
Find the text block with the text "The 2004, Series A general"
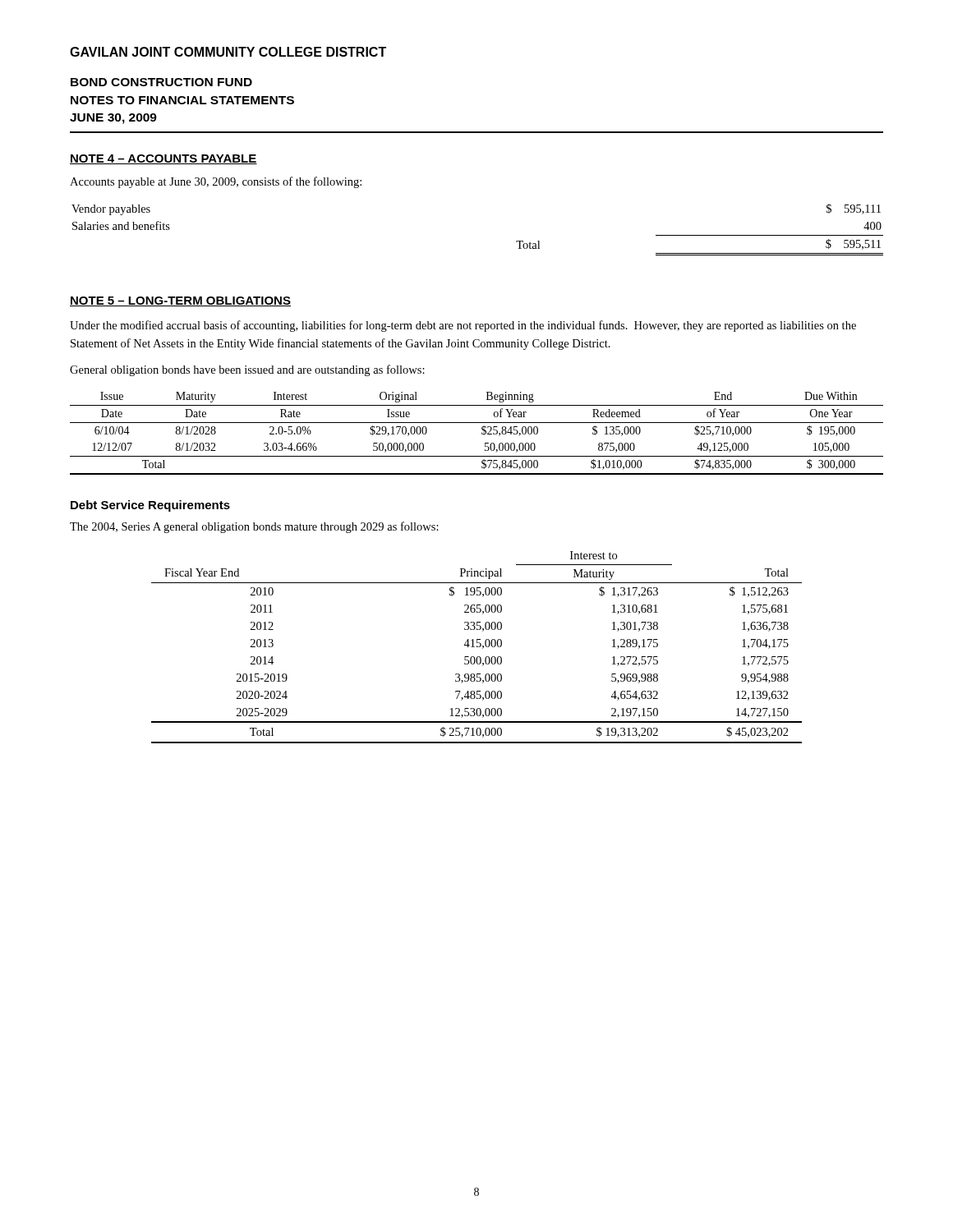(x=254, y=526)
